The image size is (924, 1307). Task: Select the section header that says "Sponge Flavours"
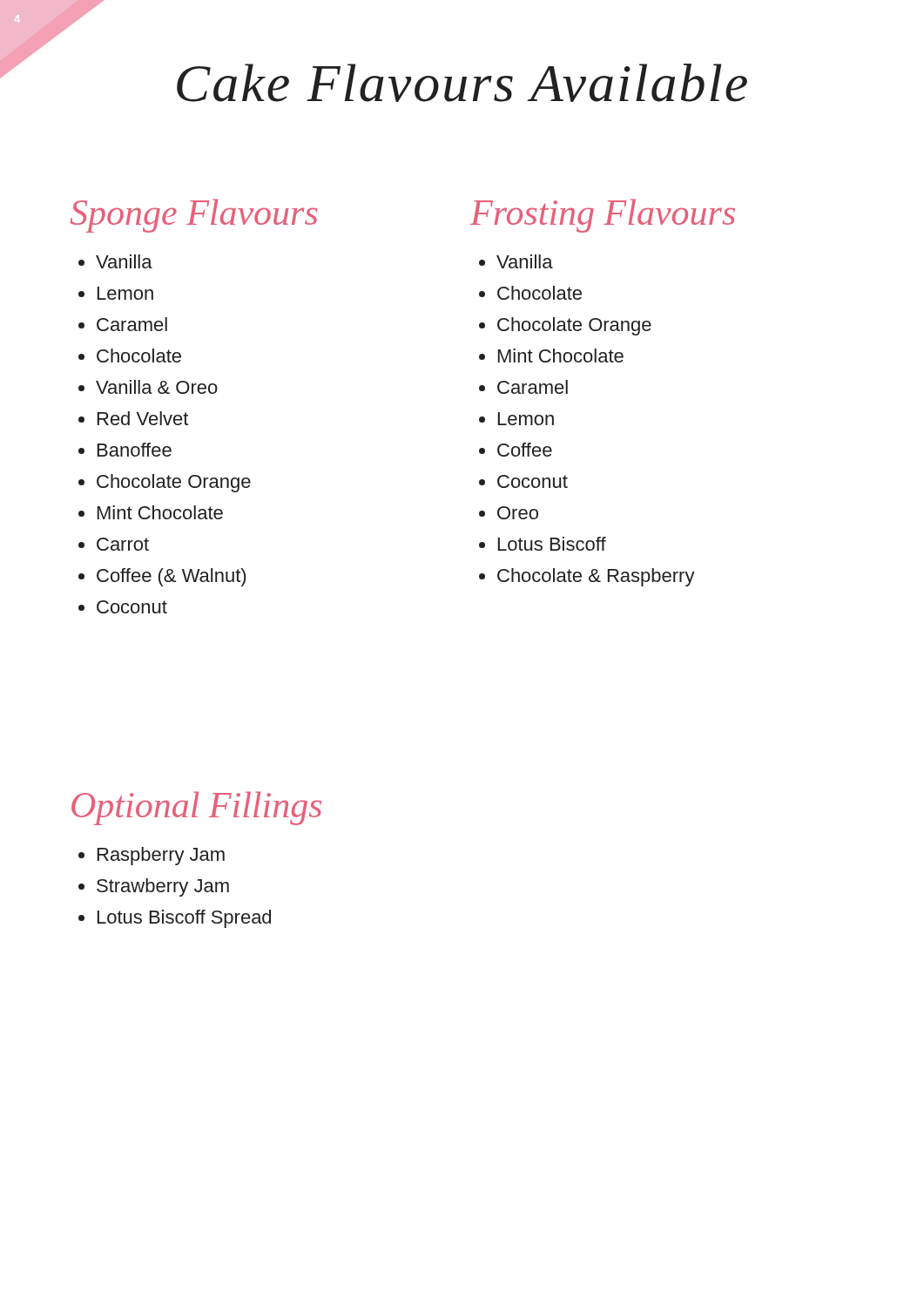[x=194, y=213]
